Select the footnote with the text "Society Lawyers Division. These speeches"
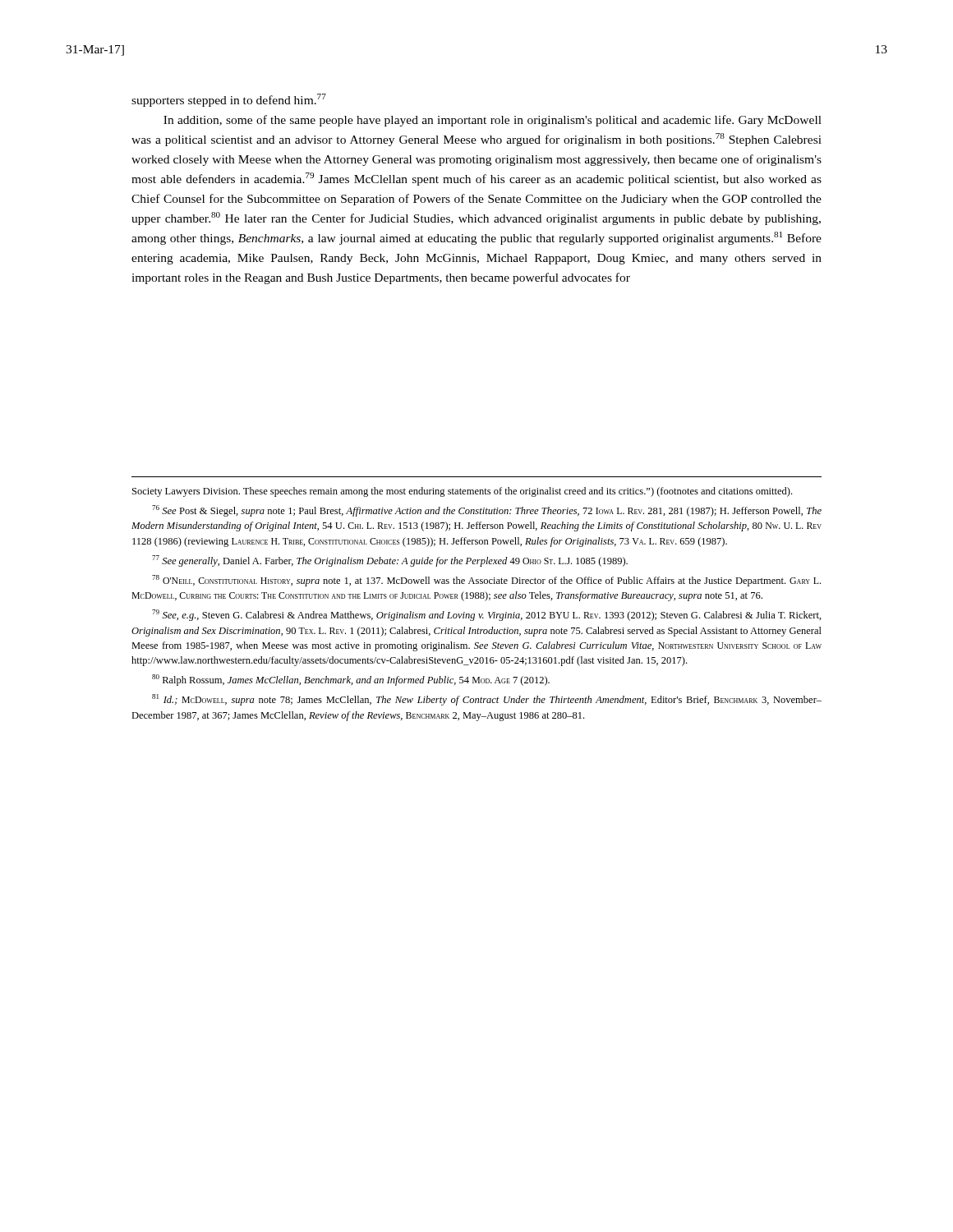 476,491
